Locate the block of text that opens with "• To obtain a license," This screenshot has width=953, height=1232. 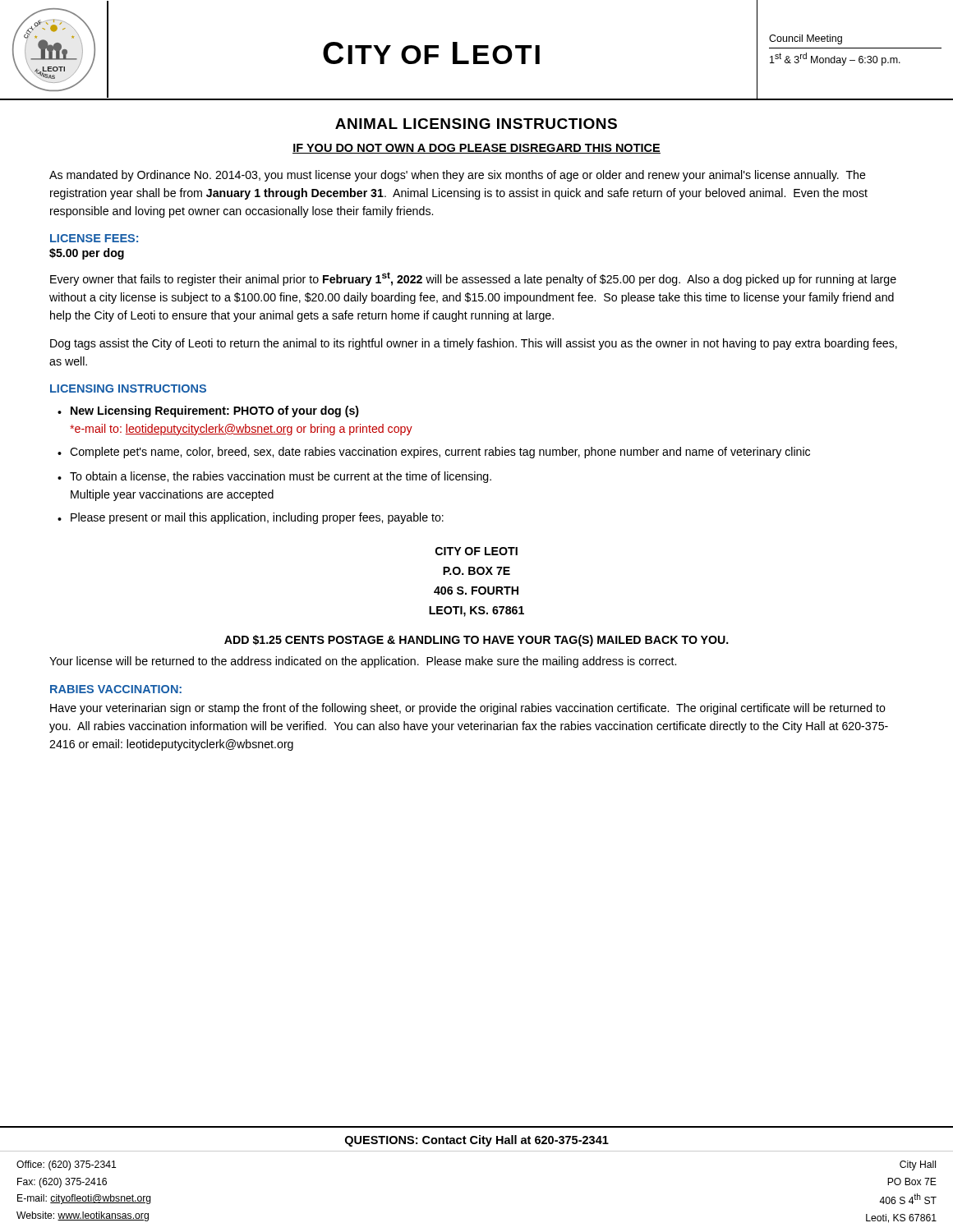tap(481, 485)
